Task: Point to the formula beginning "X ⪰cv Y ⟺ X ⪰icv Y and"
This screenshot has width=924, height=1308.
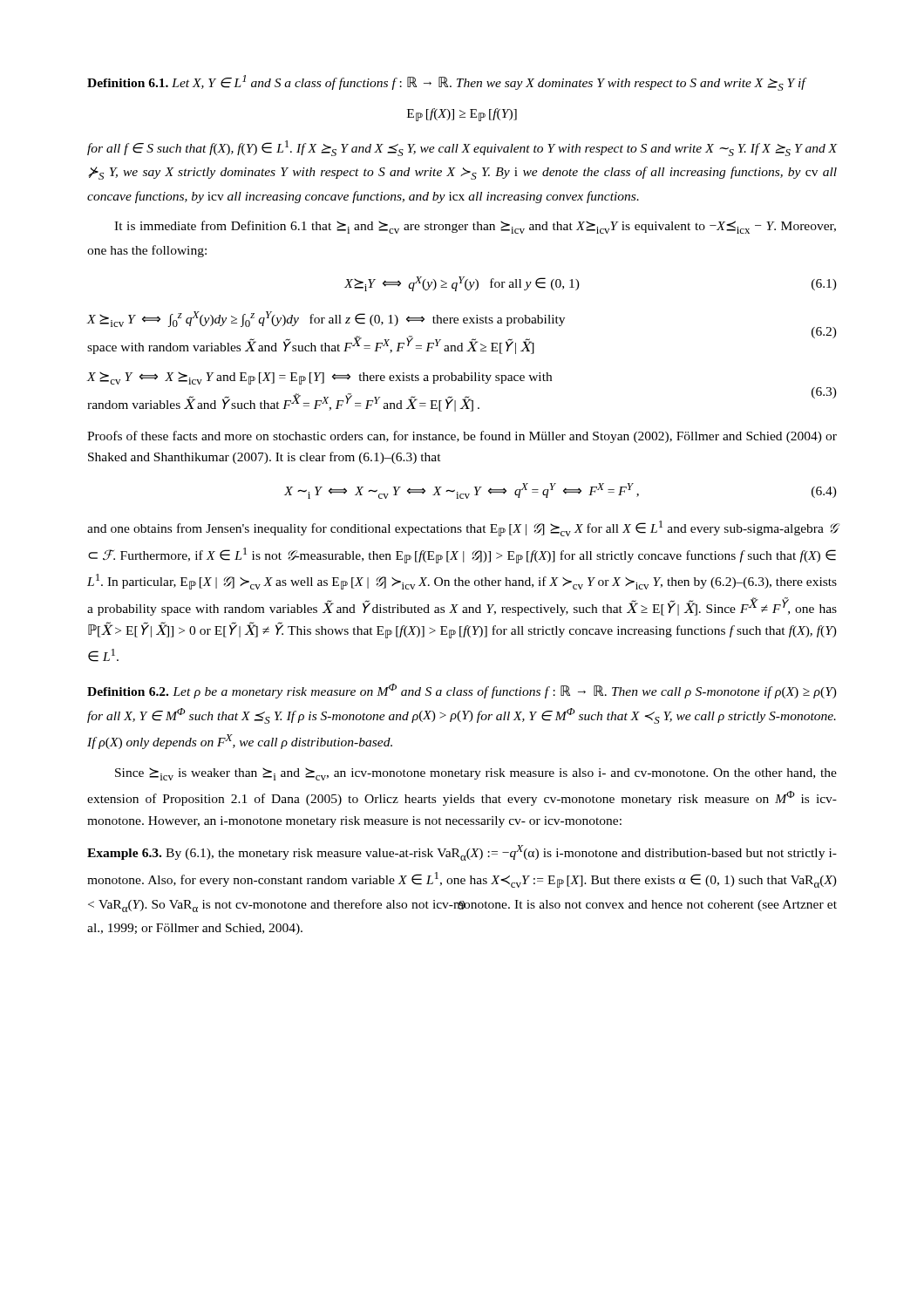Action: (462, 391)
